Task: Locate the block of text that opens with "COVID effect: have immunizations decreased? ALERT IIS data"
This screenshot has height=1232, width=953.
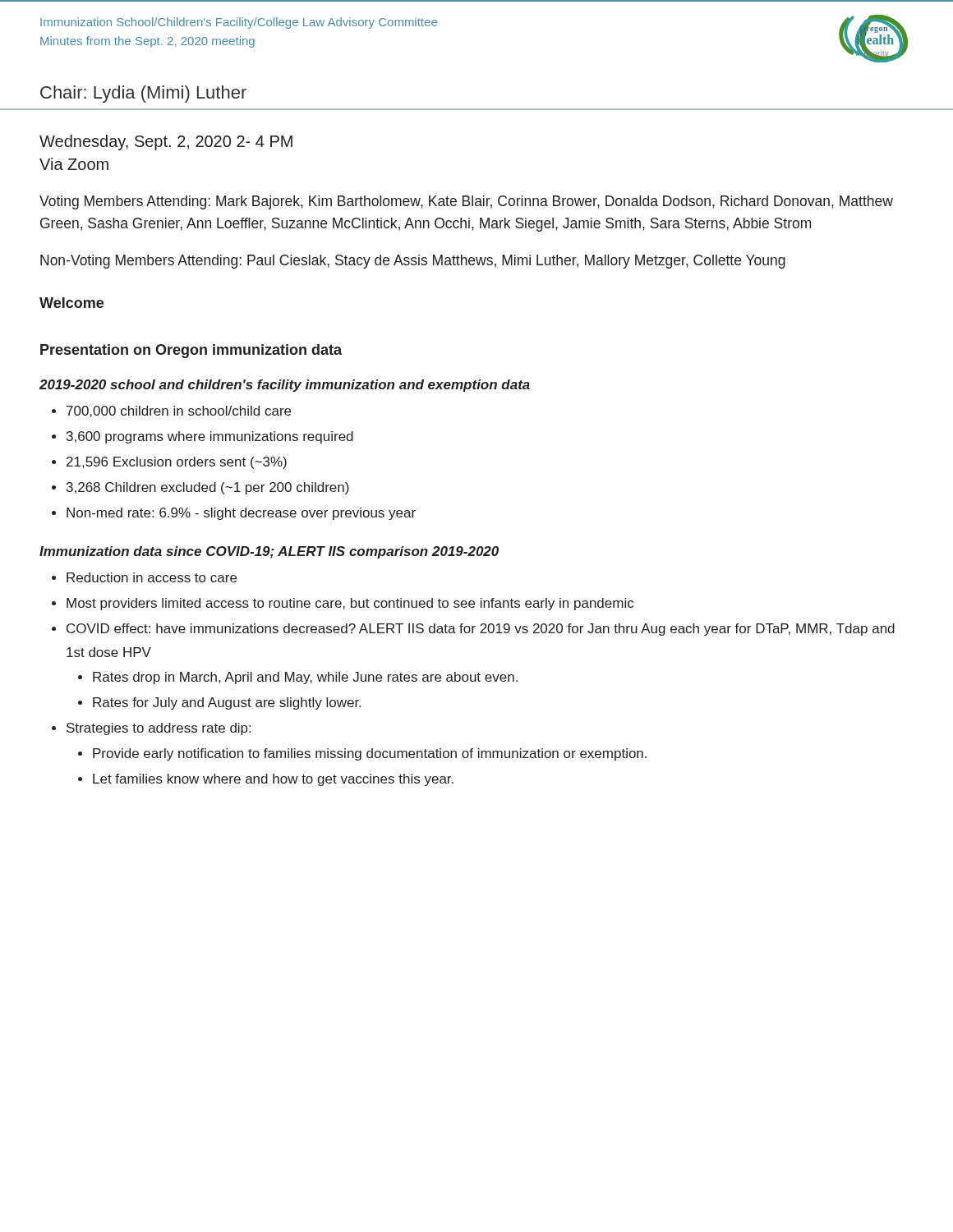Action: (490, 666)
